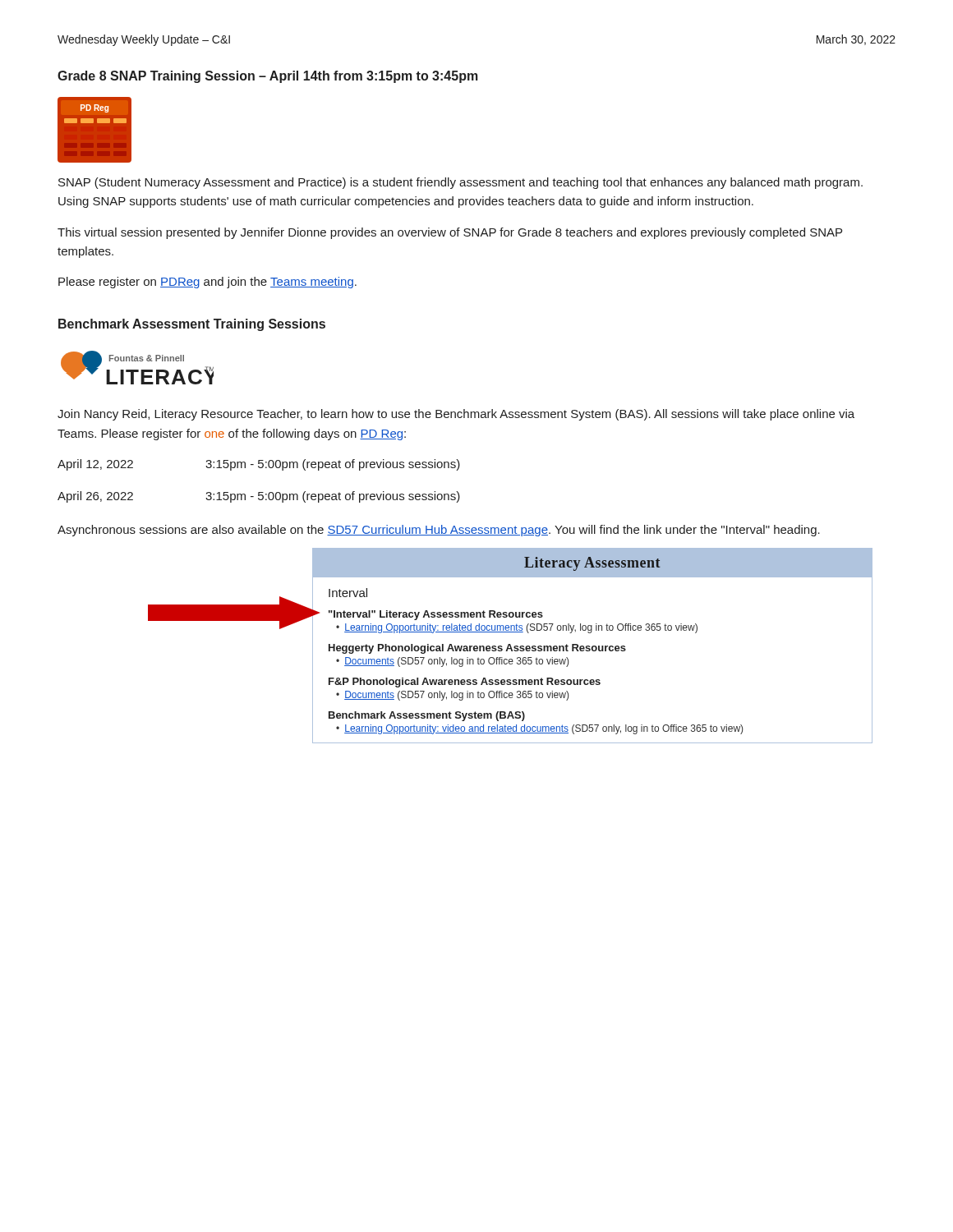The image size is (953, 1232).
Task: Find the text block that reads "Asynchronous sessions are"
Action: (439, 530)
